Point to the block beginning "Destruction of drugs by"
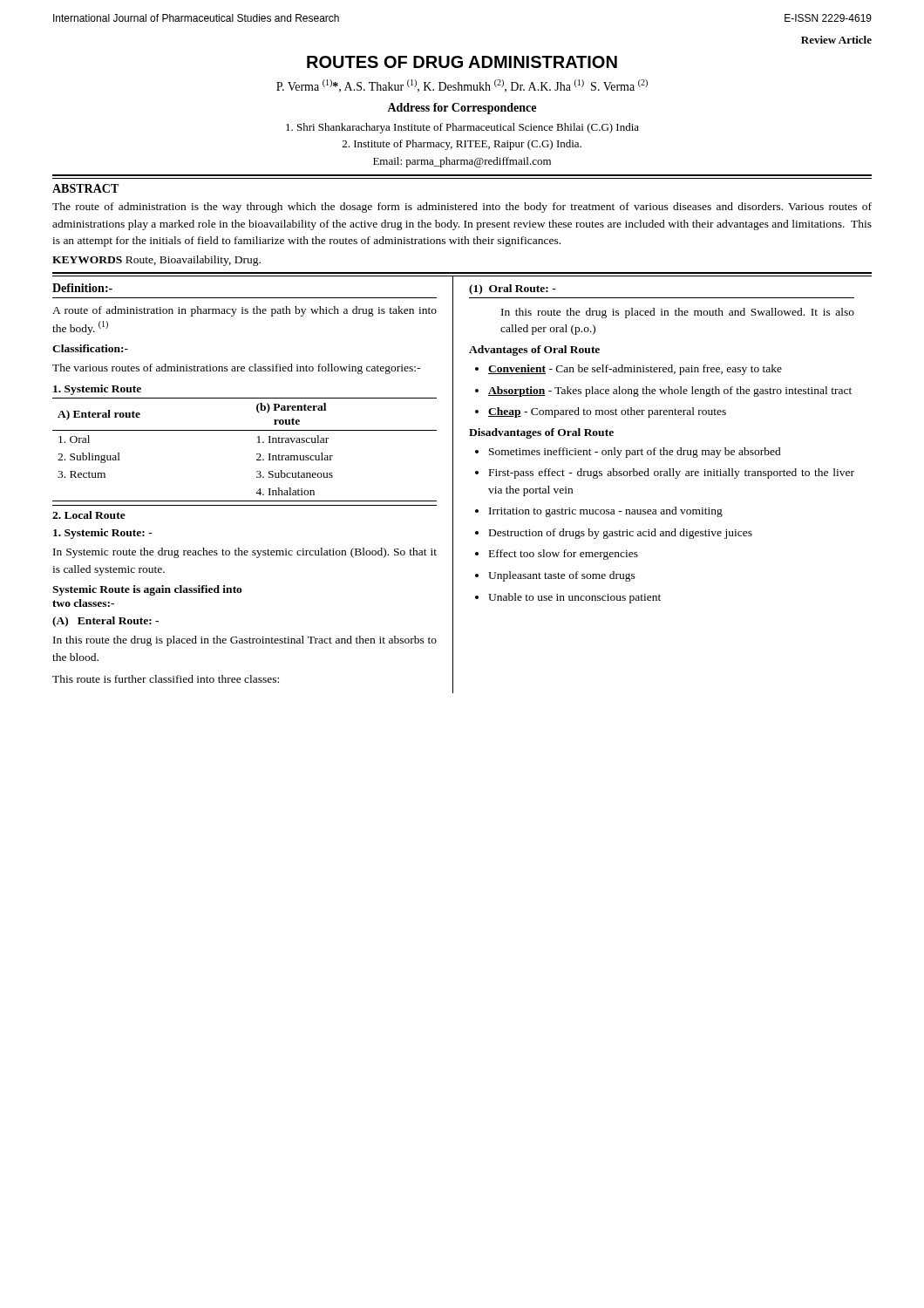 click(620, 532)
